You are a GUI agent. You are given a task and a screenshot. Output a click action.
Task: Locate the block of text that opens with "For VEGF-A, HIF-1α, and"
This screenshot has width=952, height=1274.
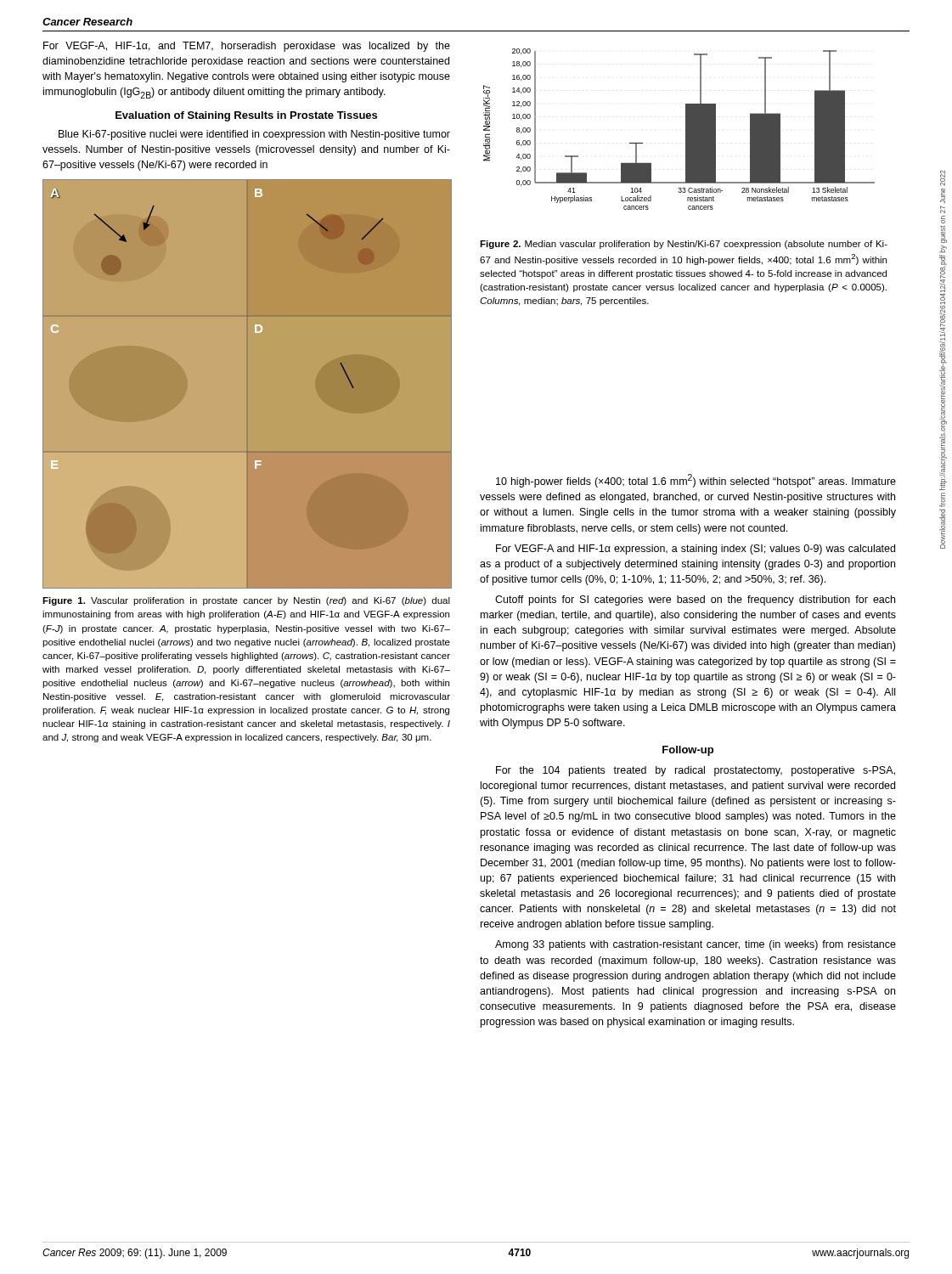click(246, 70)
